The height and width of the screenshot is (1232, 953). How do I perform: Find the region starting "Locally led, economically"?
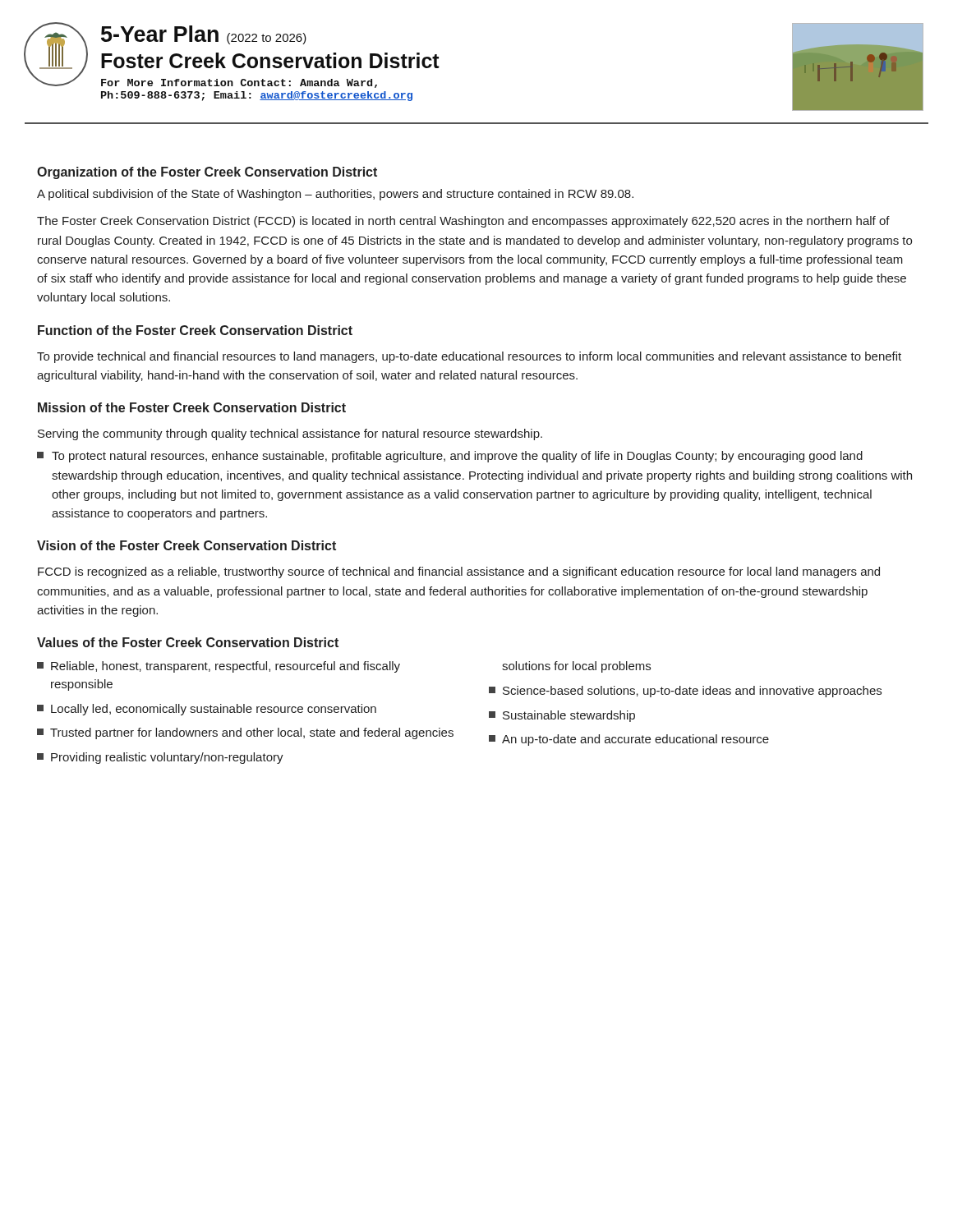(207, 708)
